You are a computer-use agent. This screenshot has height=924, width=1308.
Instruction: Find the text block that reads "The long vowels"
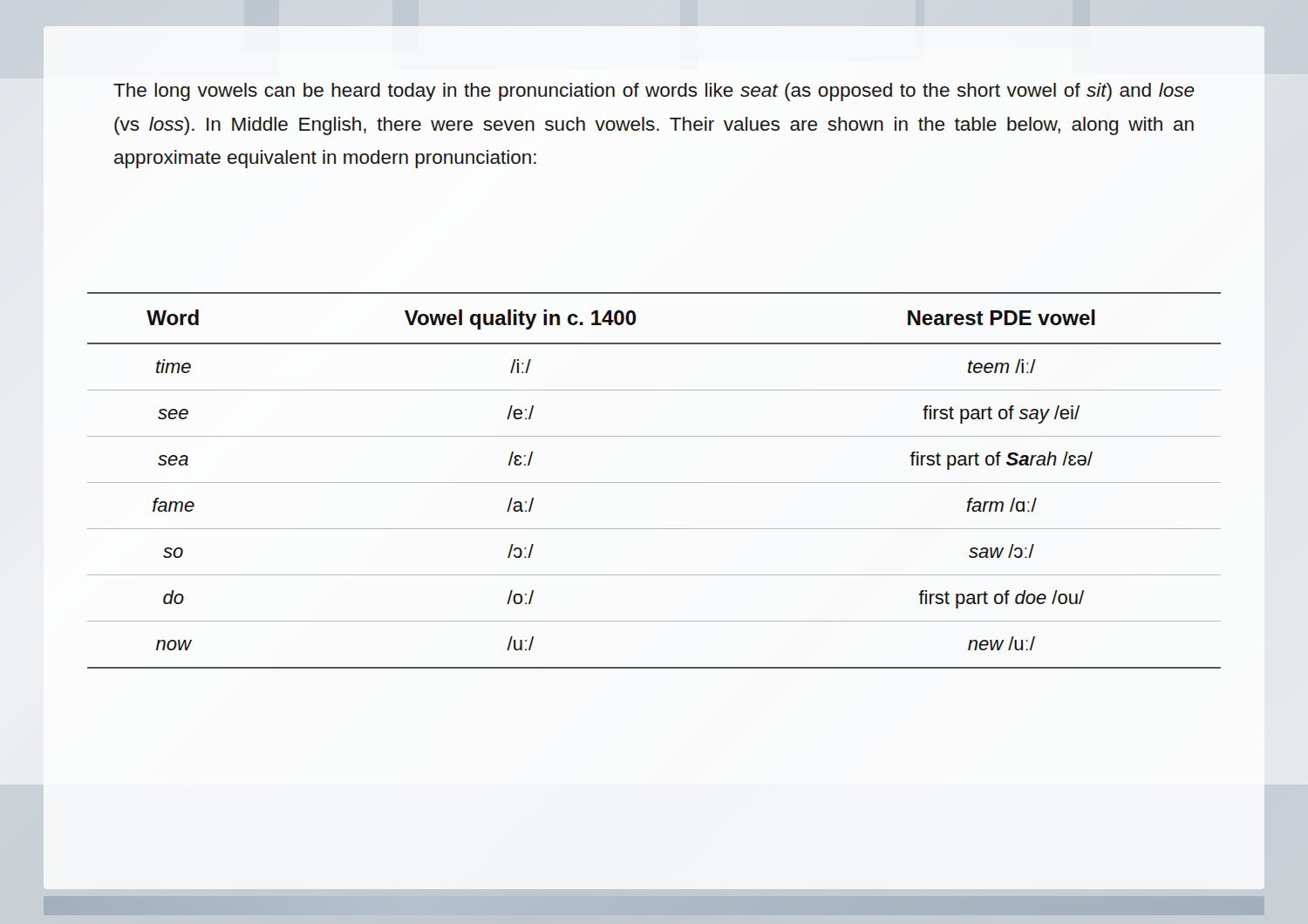pos(654,124)
